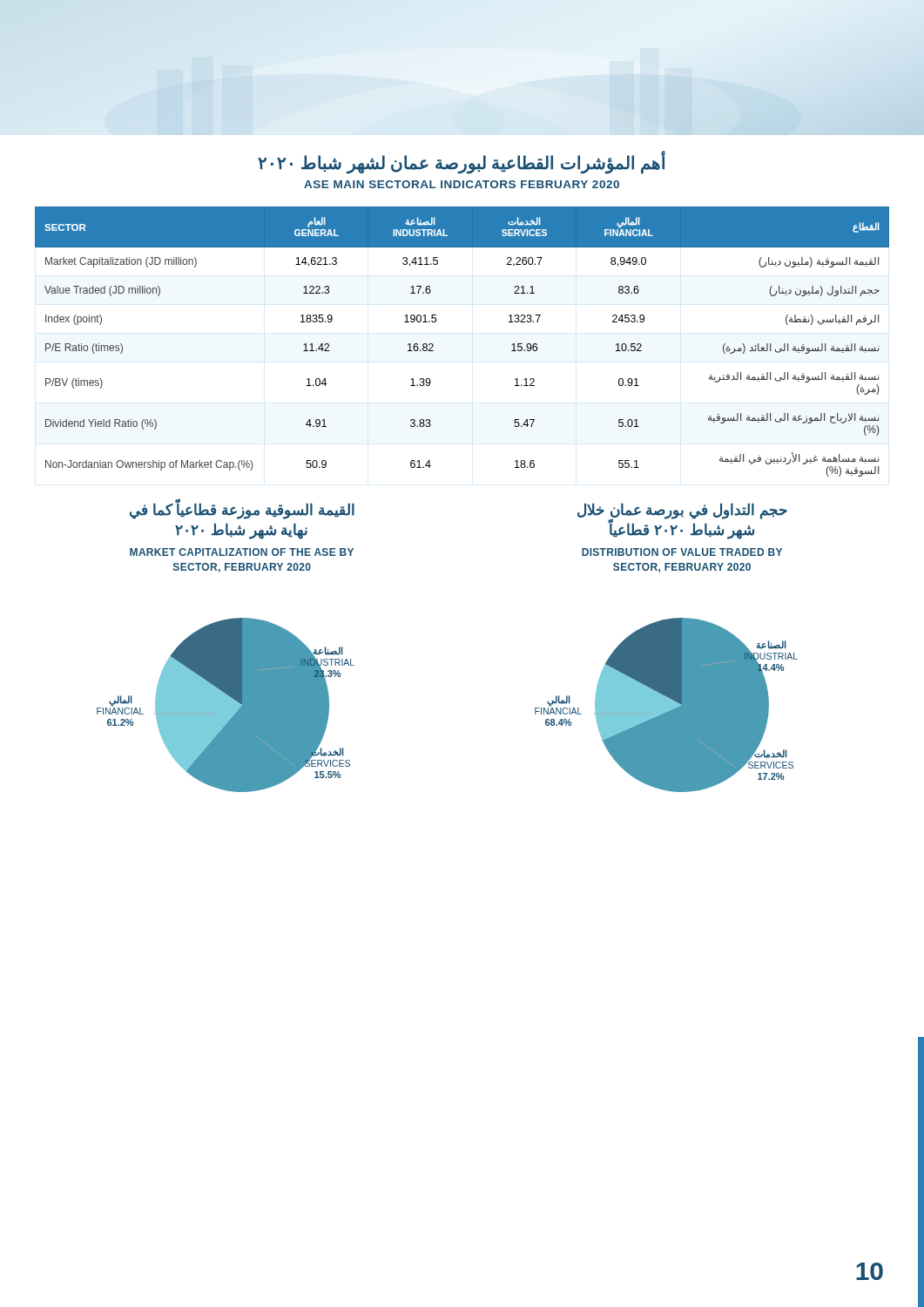The height and width of the screenshot is (1307, 924).
Task: Locate the illustration
Action: [x=462, y=68]
